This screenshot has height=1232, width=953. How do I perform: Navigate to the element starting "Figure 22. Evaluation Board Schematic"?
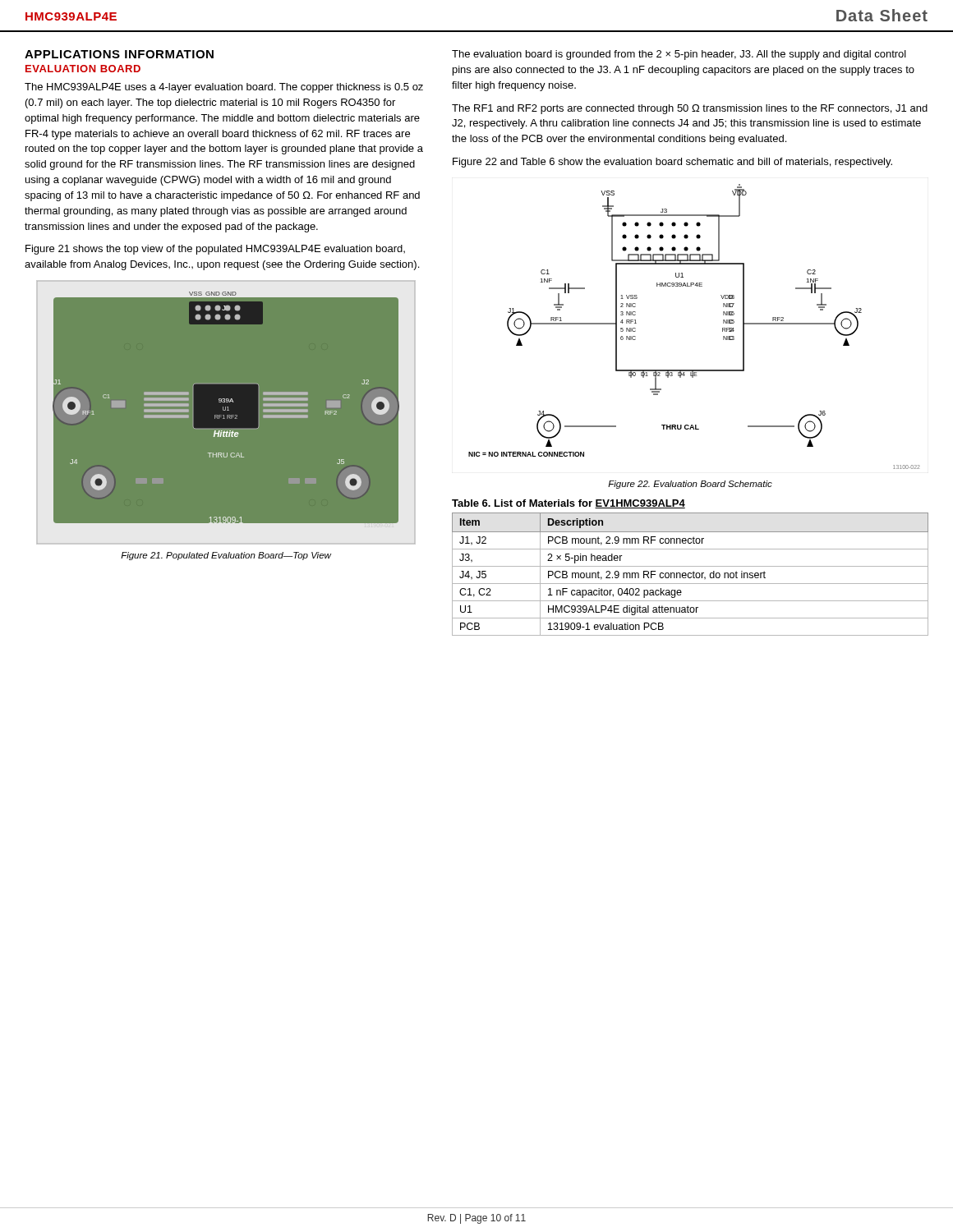pyautogui.click(x=690, y=484)
